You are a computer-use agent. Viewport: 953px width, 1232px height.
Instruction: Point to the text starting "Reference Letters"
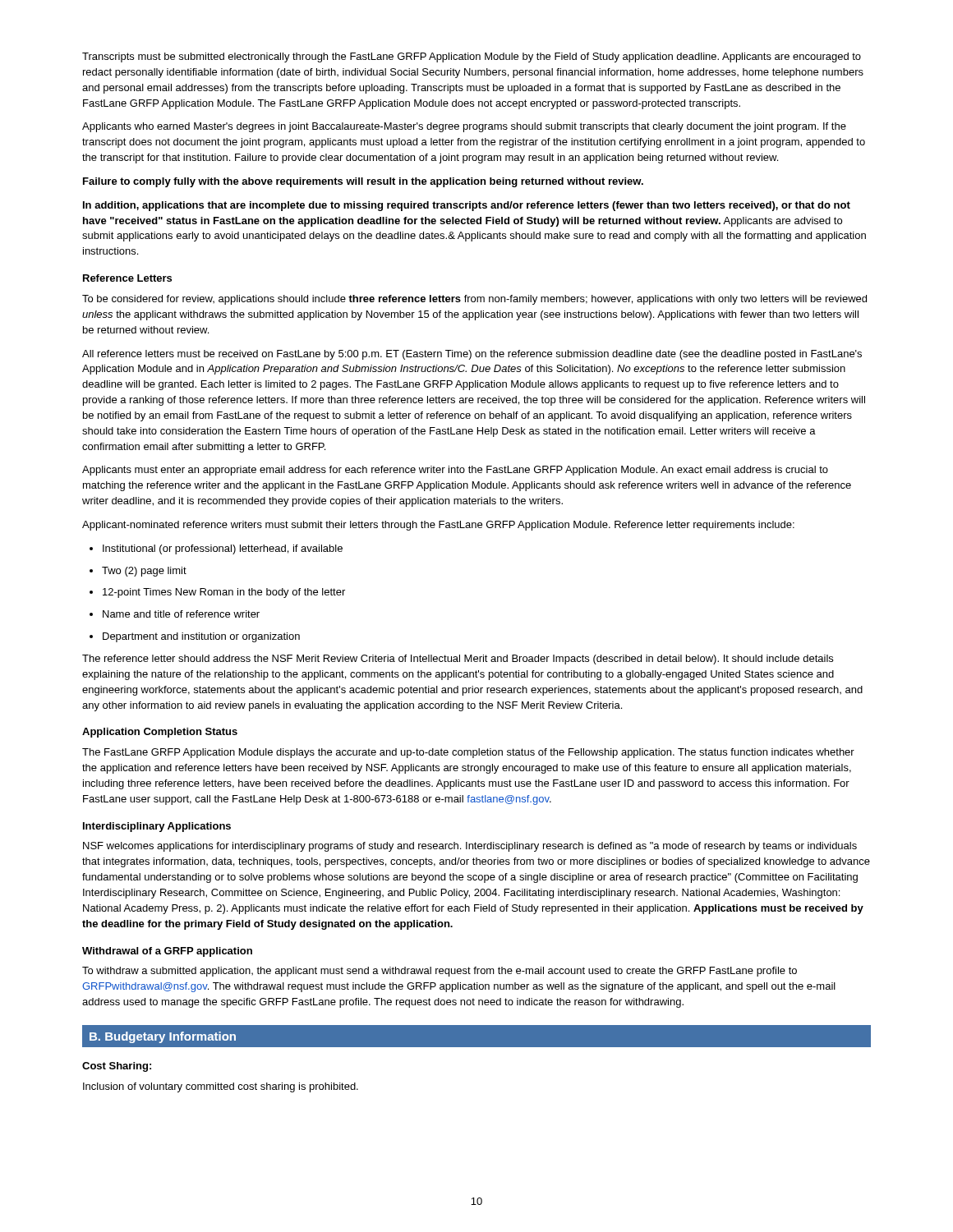127,278
